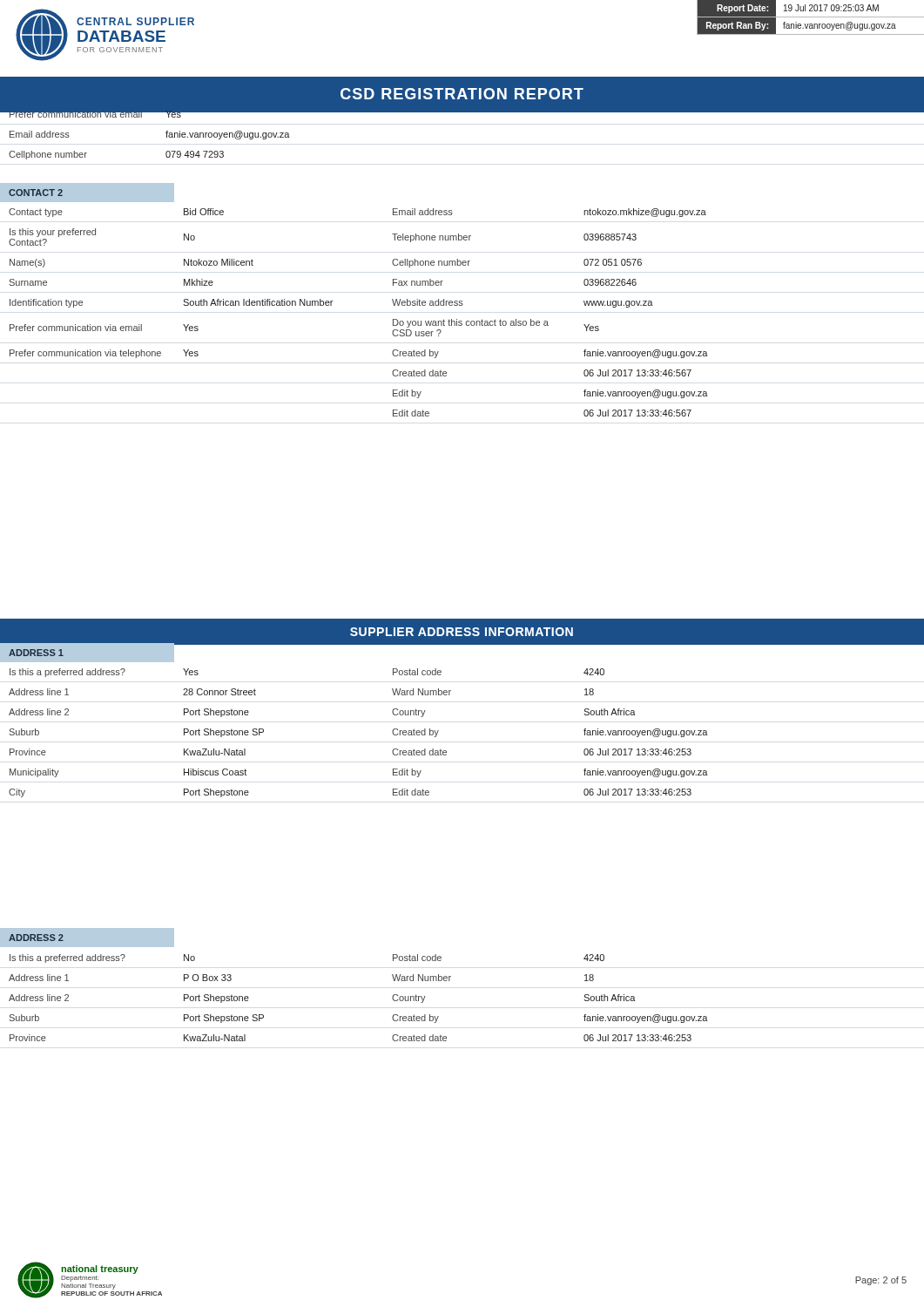
Task: Select the table that reads "Bid Office"
Action: click(462, 313)
